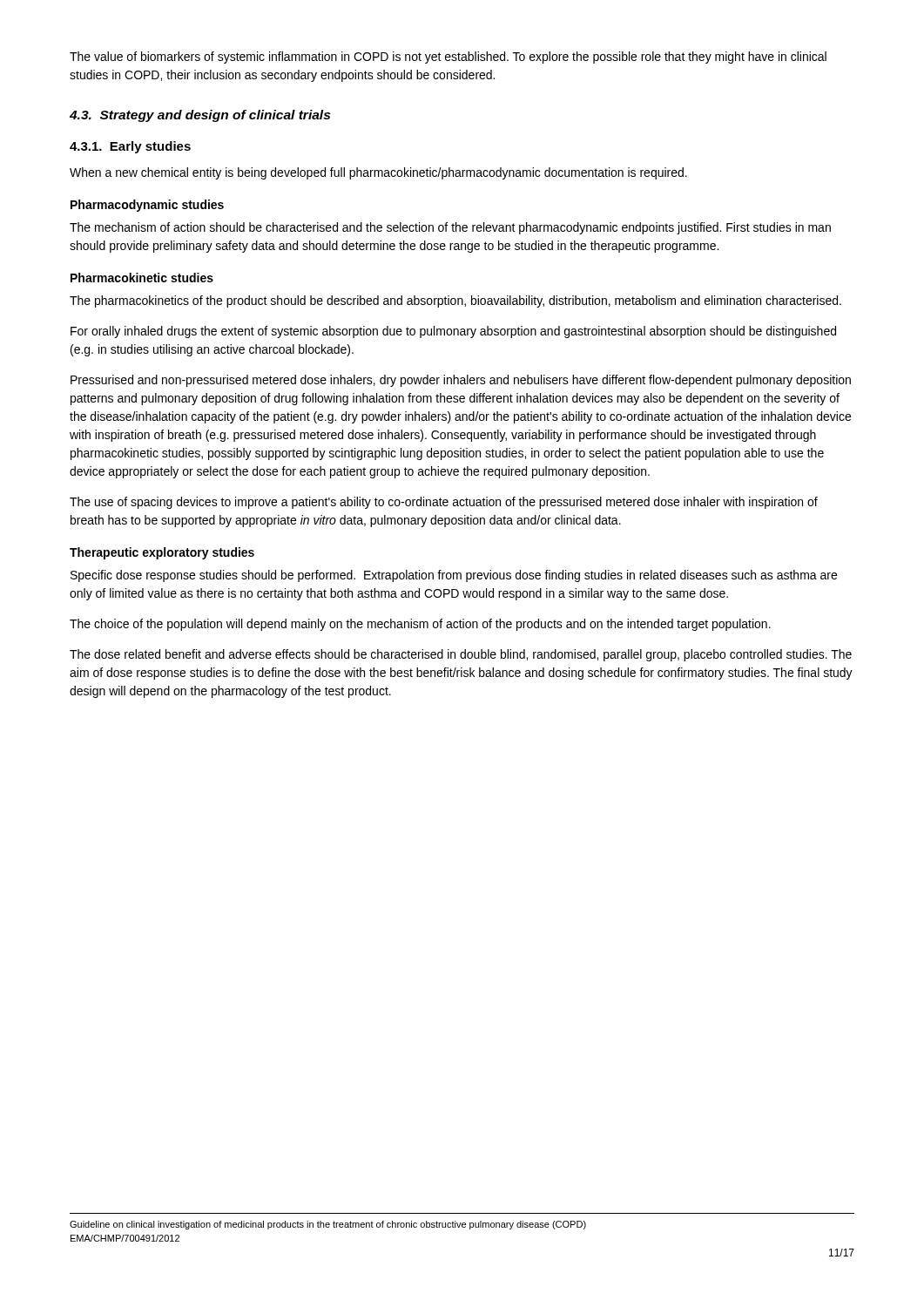This screenshot has height=1307, width=924.
Task: Point to the text block starting "Specific dose response studies"
Action: (462, 585)
